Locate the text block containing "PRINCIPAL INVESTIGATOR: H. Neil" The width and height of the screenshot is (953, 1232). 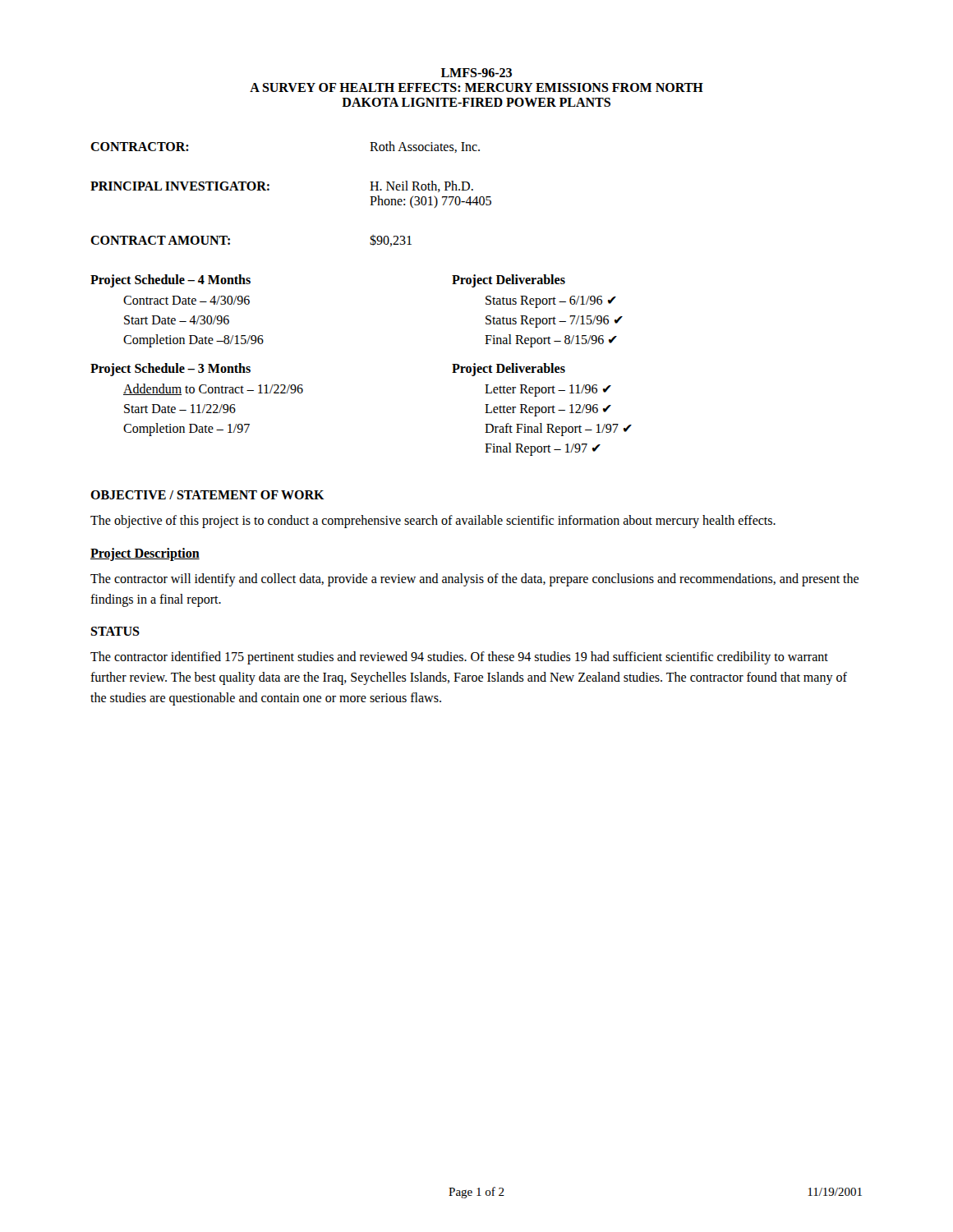coord(476,194)
